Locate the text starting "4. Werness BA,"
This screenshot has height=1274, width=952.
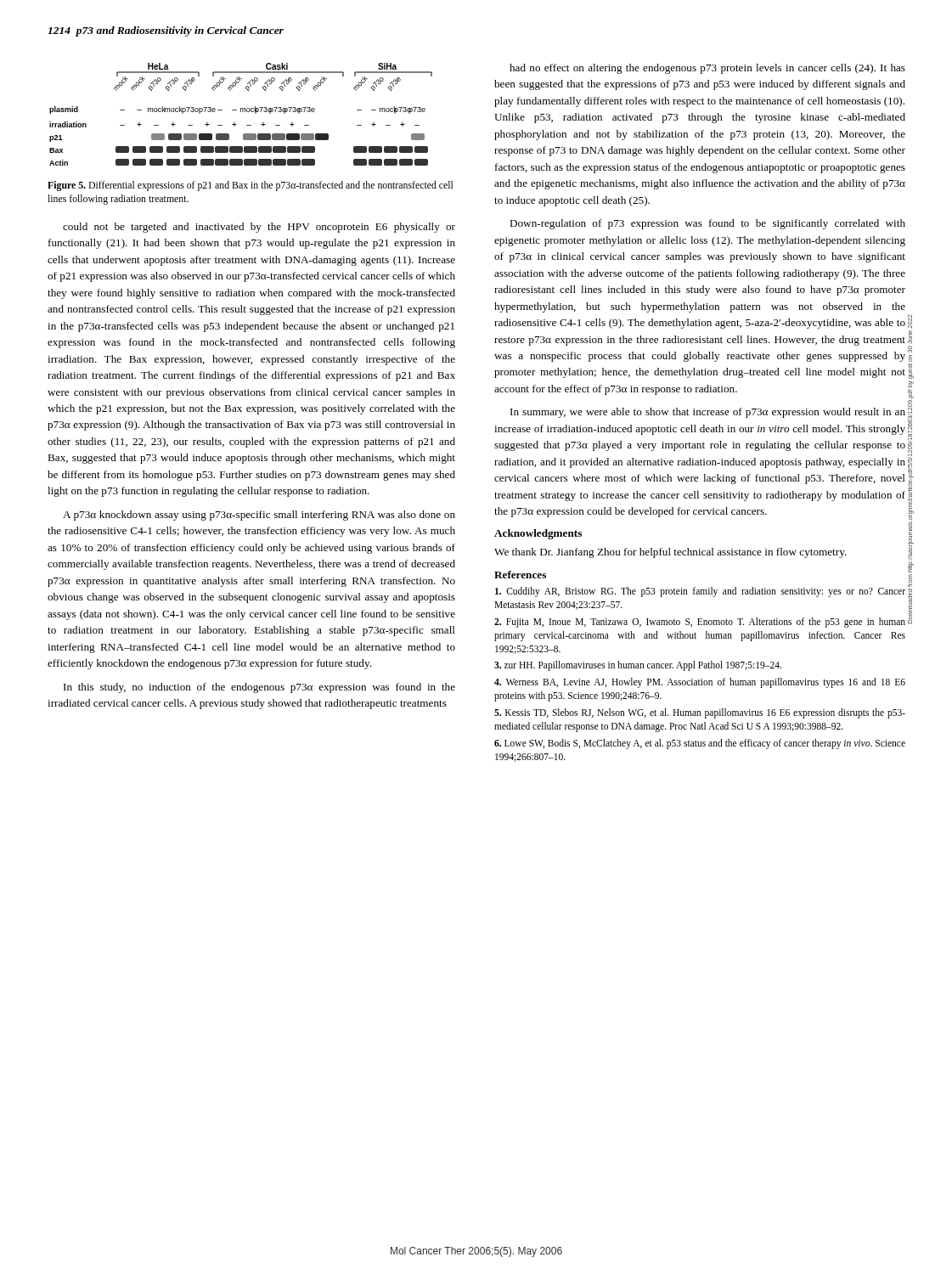coord(700,689)
